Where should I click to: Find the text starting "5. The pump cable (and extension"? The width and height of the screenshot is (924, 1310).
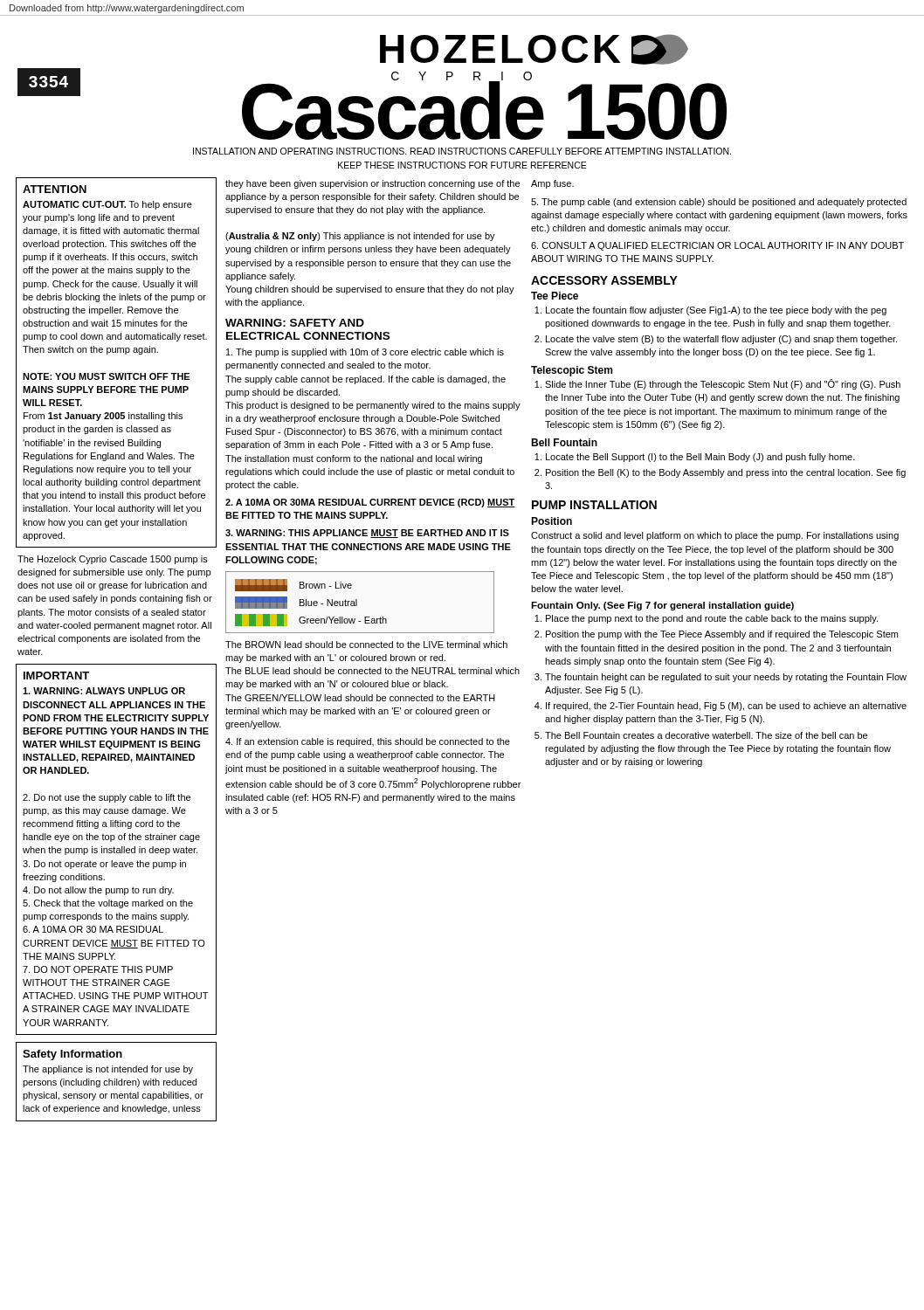719,215
